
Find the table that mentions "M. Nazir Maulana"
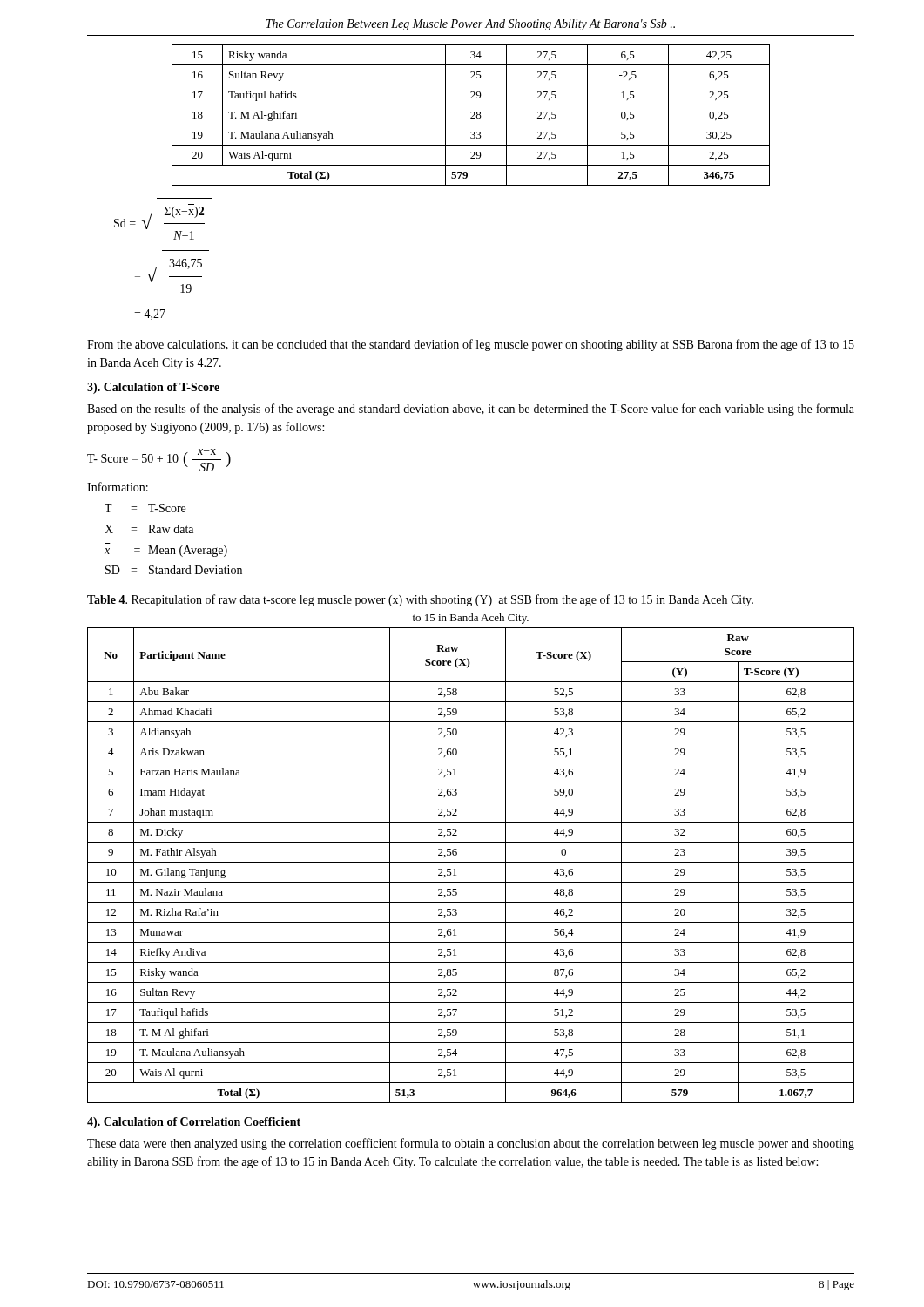[471, 865]
